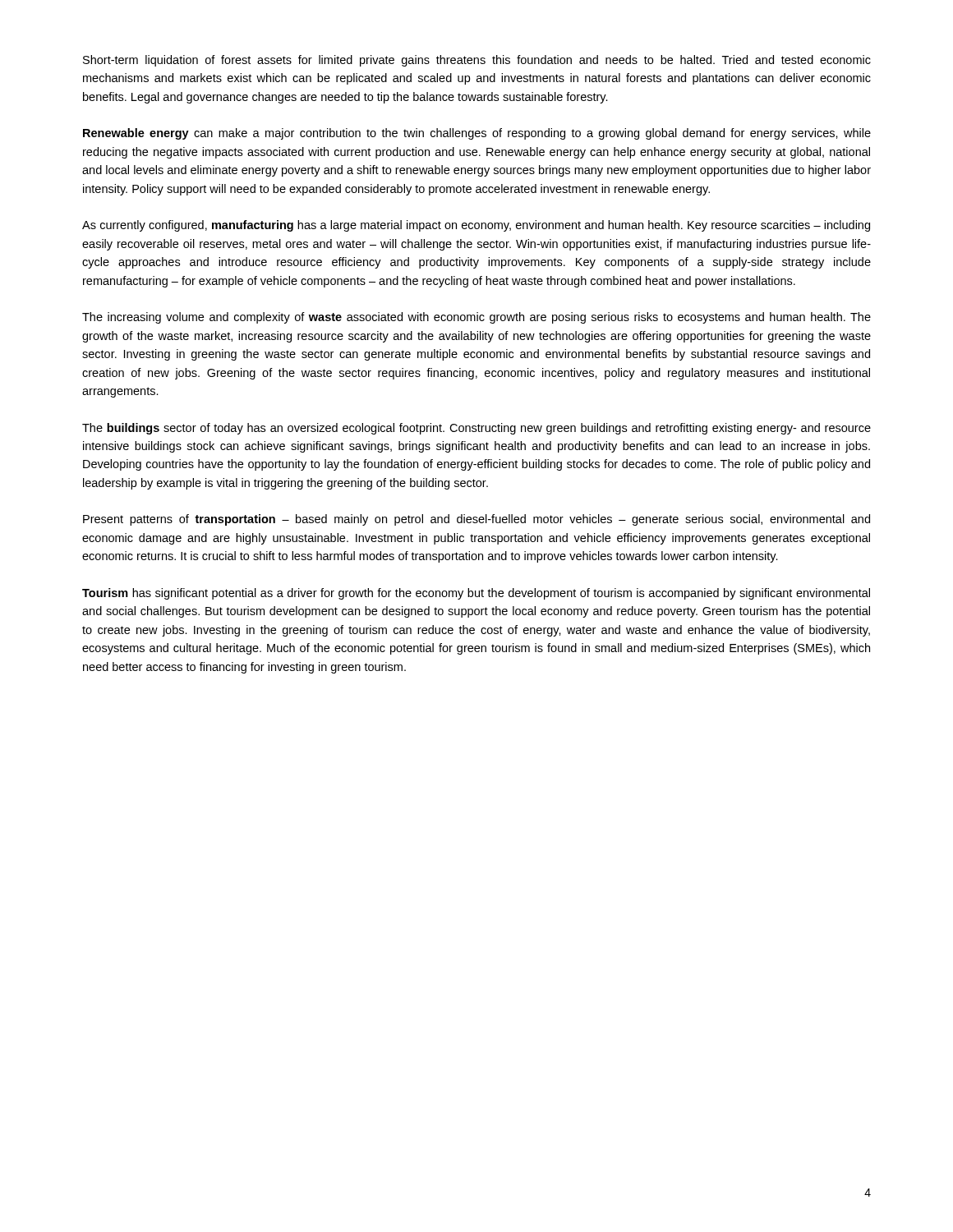Click on the text block with the text "Tourism has significant potential as a"
This screenshot has width=953, height=1232.
(x=476, y=630)
